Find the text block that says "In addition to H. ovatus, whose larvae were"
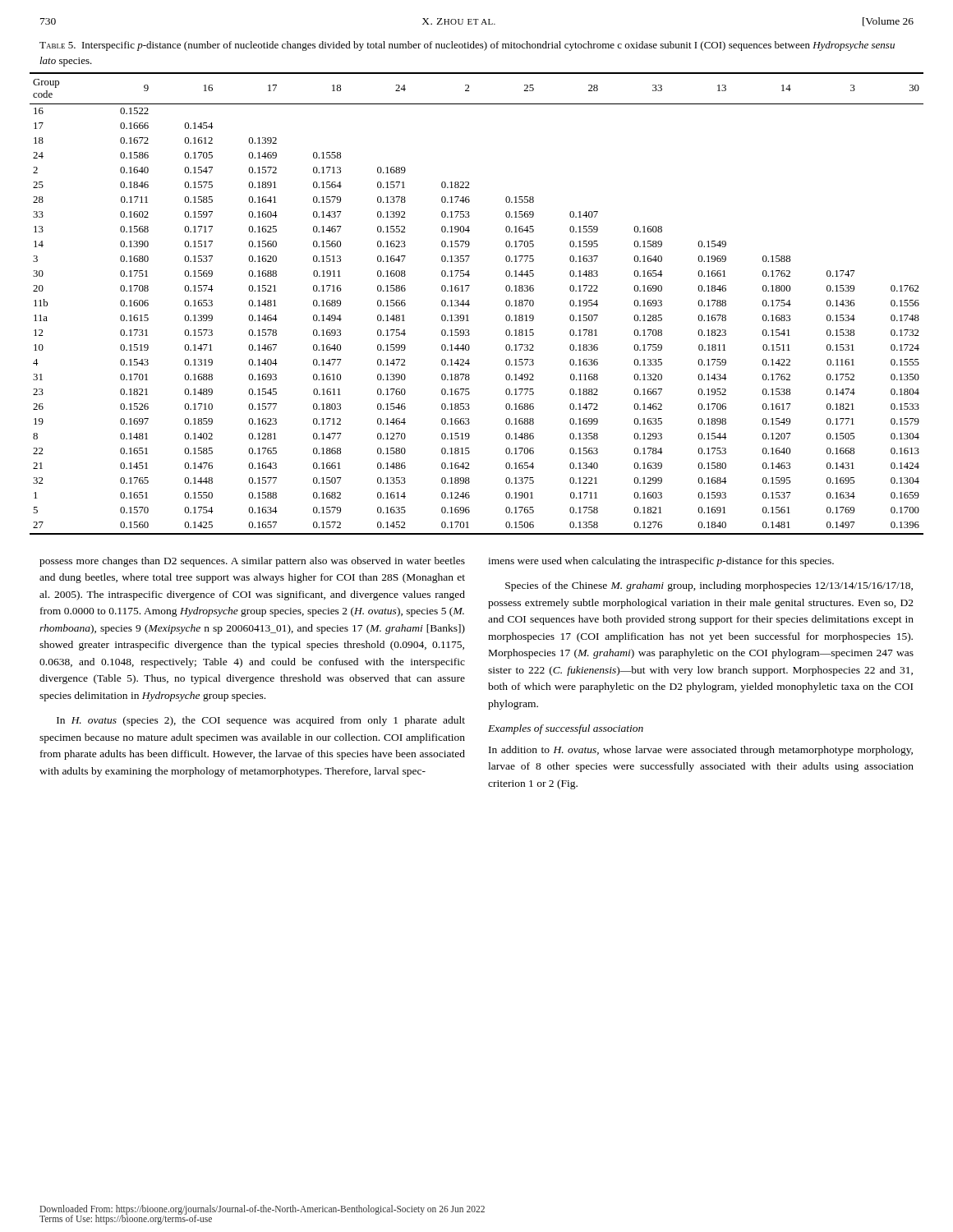This screenshot has height=1232, width=953. pyautogui.click(x=701, y=767)
